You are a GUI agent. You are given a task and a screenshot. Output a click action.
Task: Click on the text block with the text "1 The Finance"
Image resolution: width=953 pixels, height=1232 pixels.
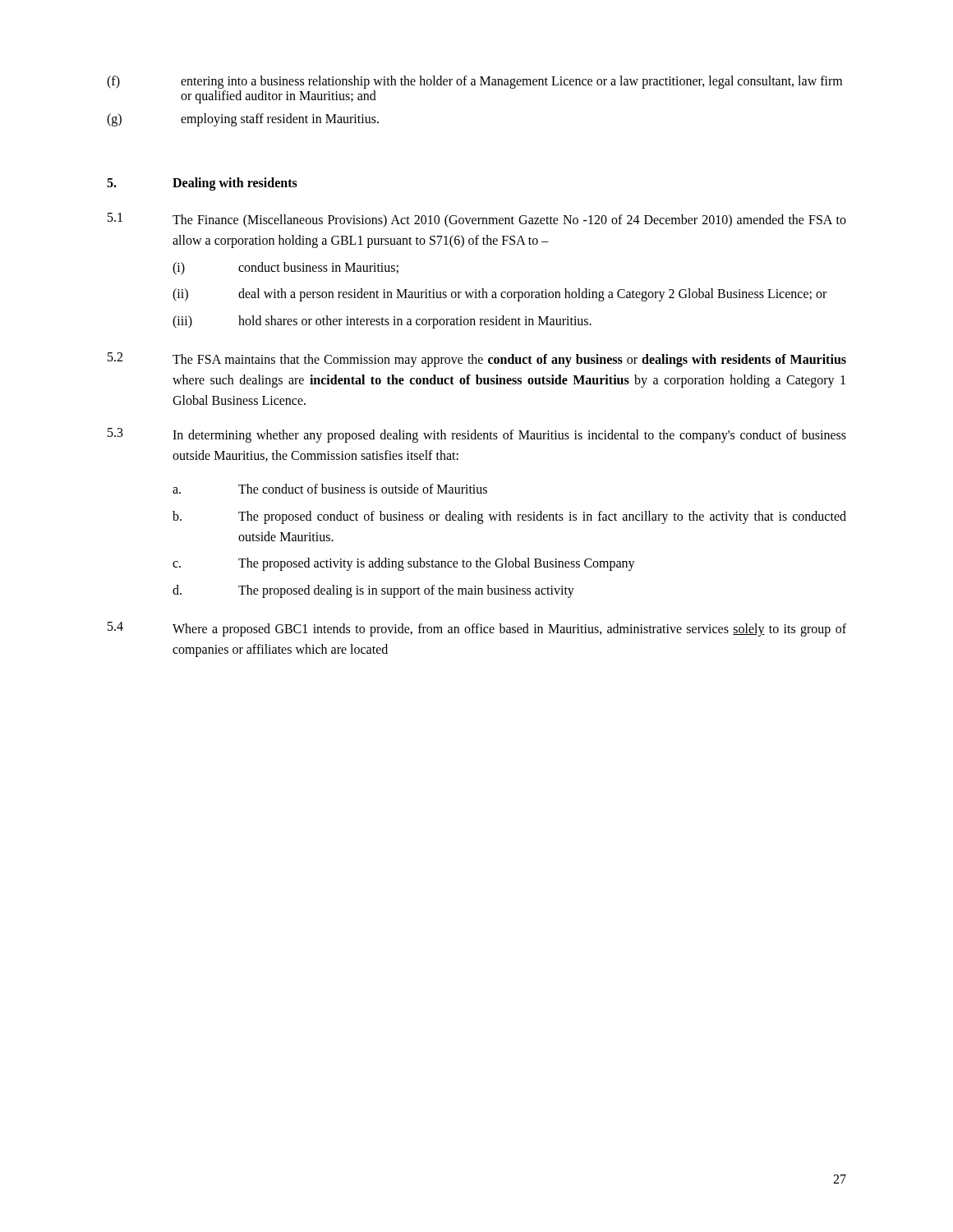pos(477,220)
